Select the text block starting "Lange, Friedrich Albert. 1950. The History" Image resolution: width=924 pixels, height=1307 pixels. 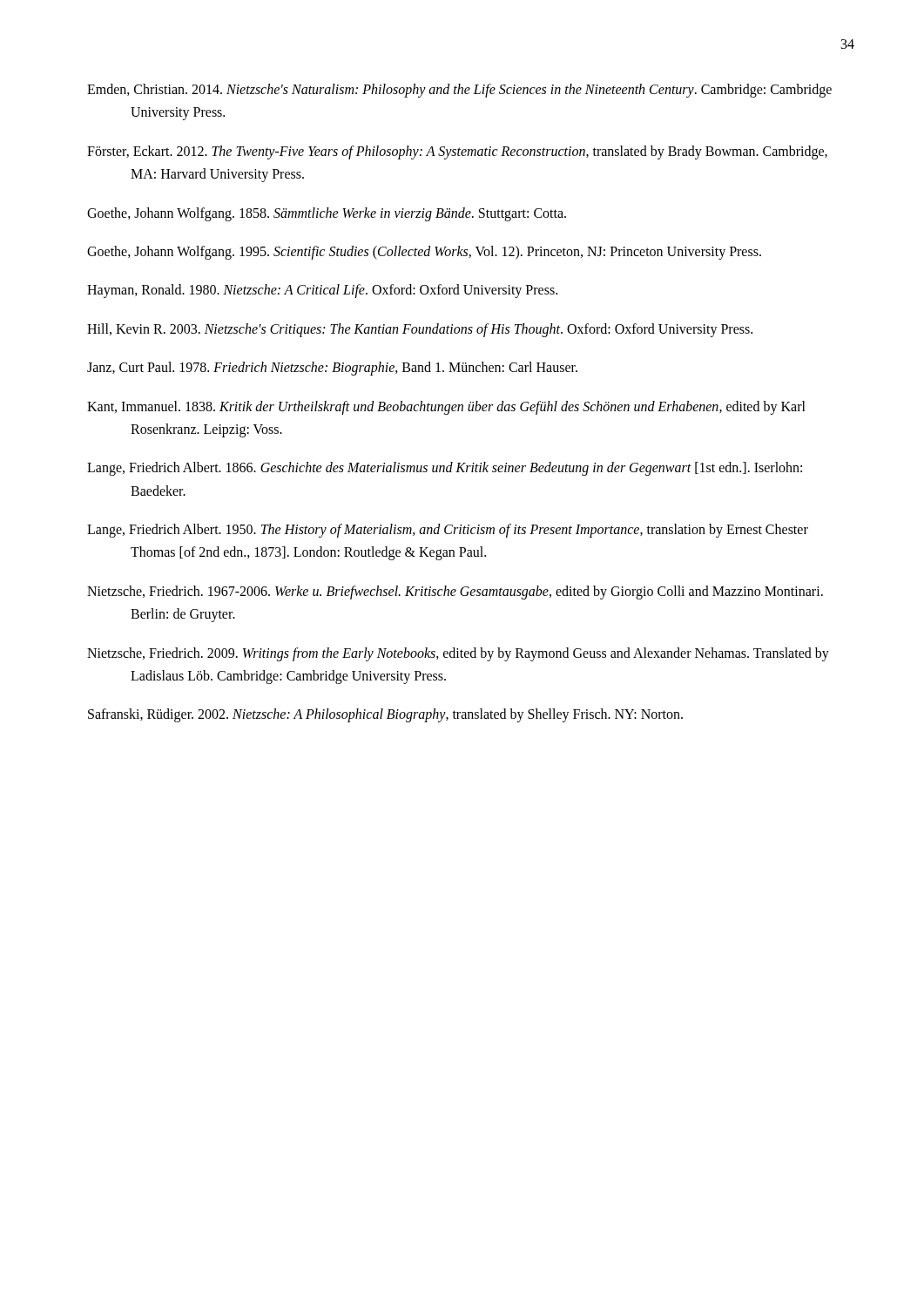click(448, 541)
